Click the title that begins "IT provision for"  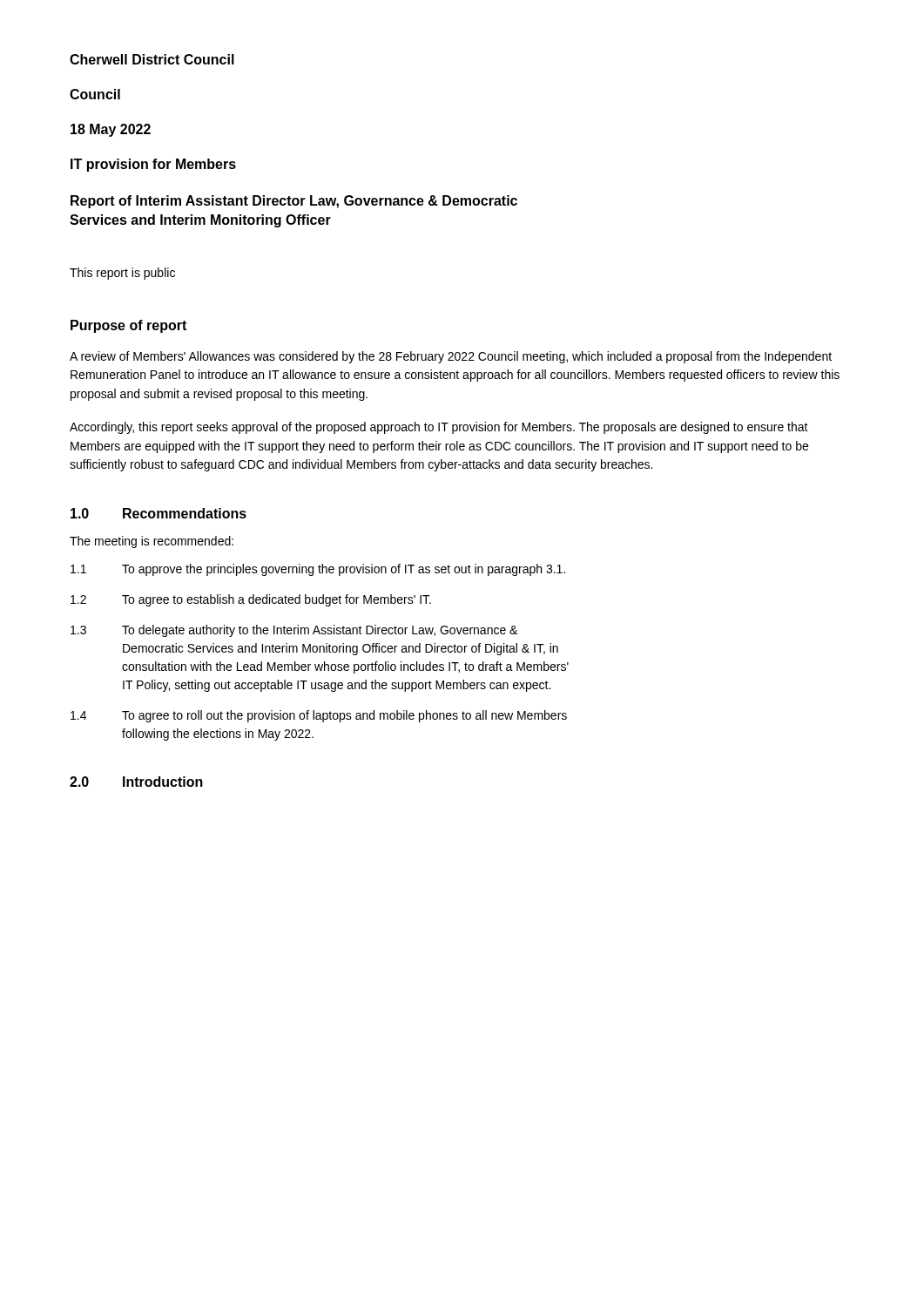coord(153,164)
